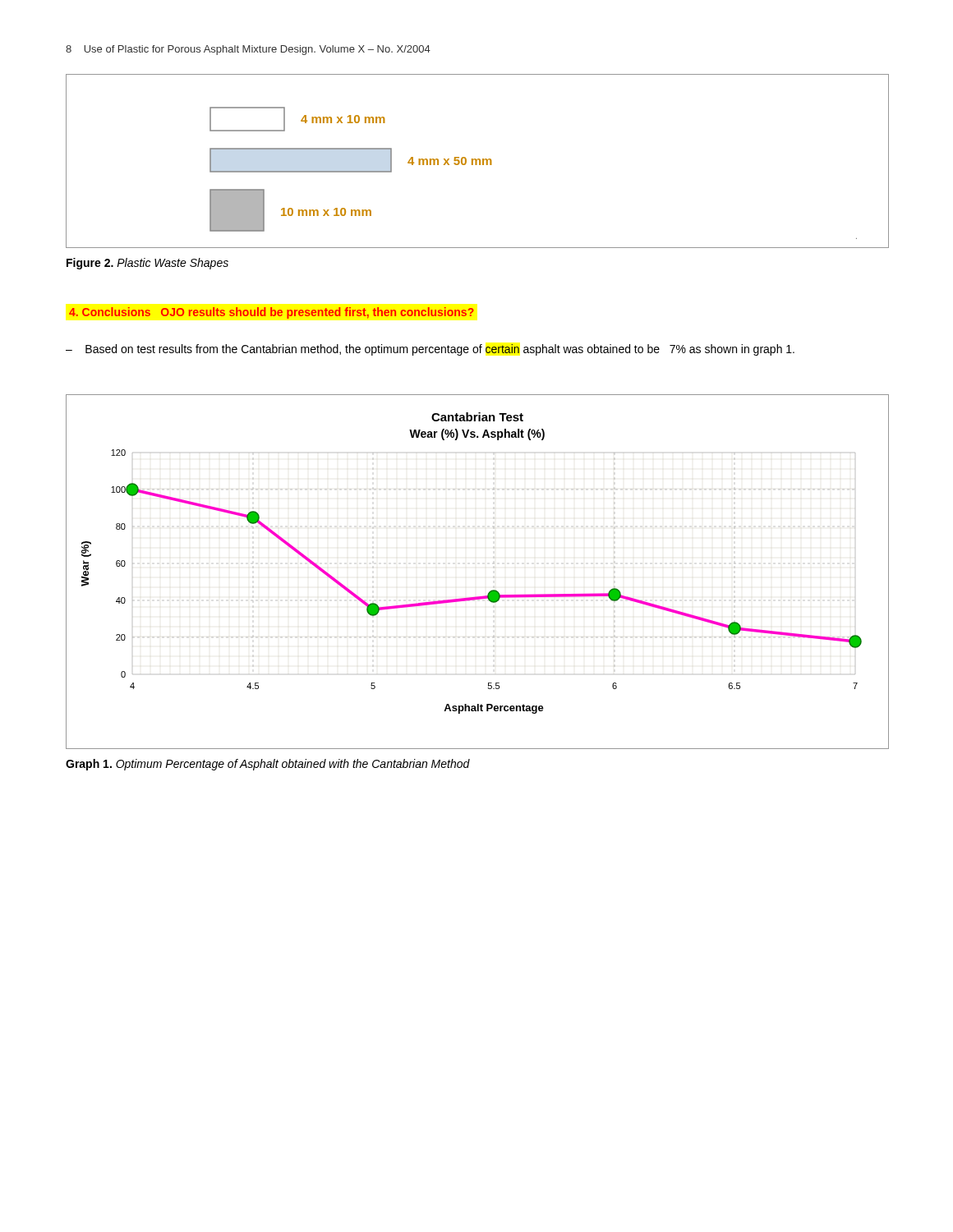
Task: Find the caption on this page that starts "Graph 1. Optimum Percentage of Asphalt obtained with"
Action: (268, 764)
